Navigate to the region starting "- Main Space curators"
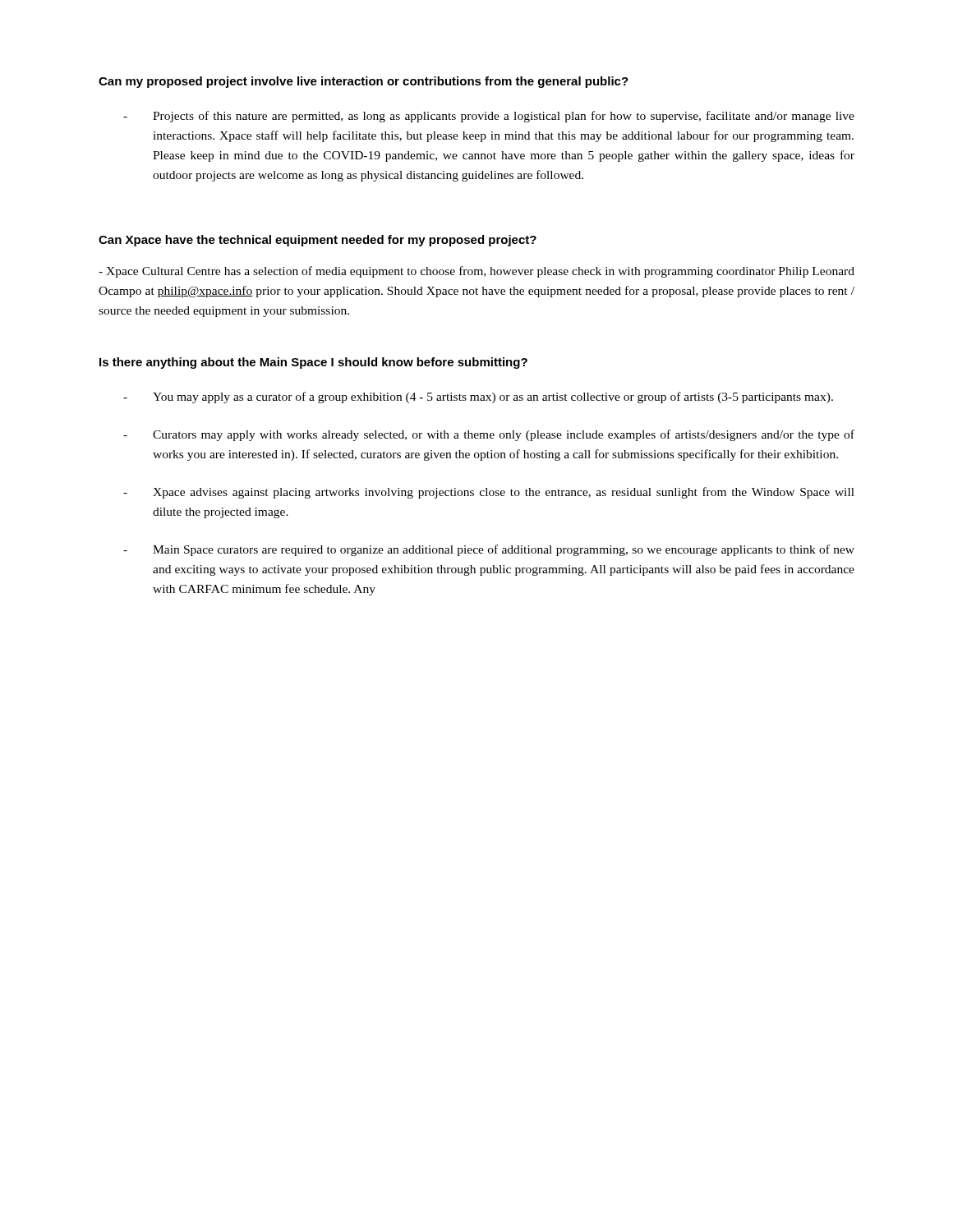The image size is (953, 1232). (489, 569)
